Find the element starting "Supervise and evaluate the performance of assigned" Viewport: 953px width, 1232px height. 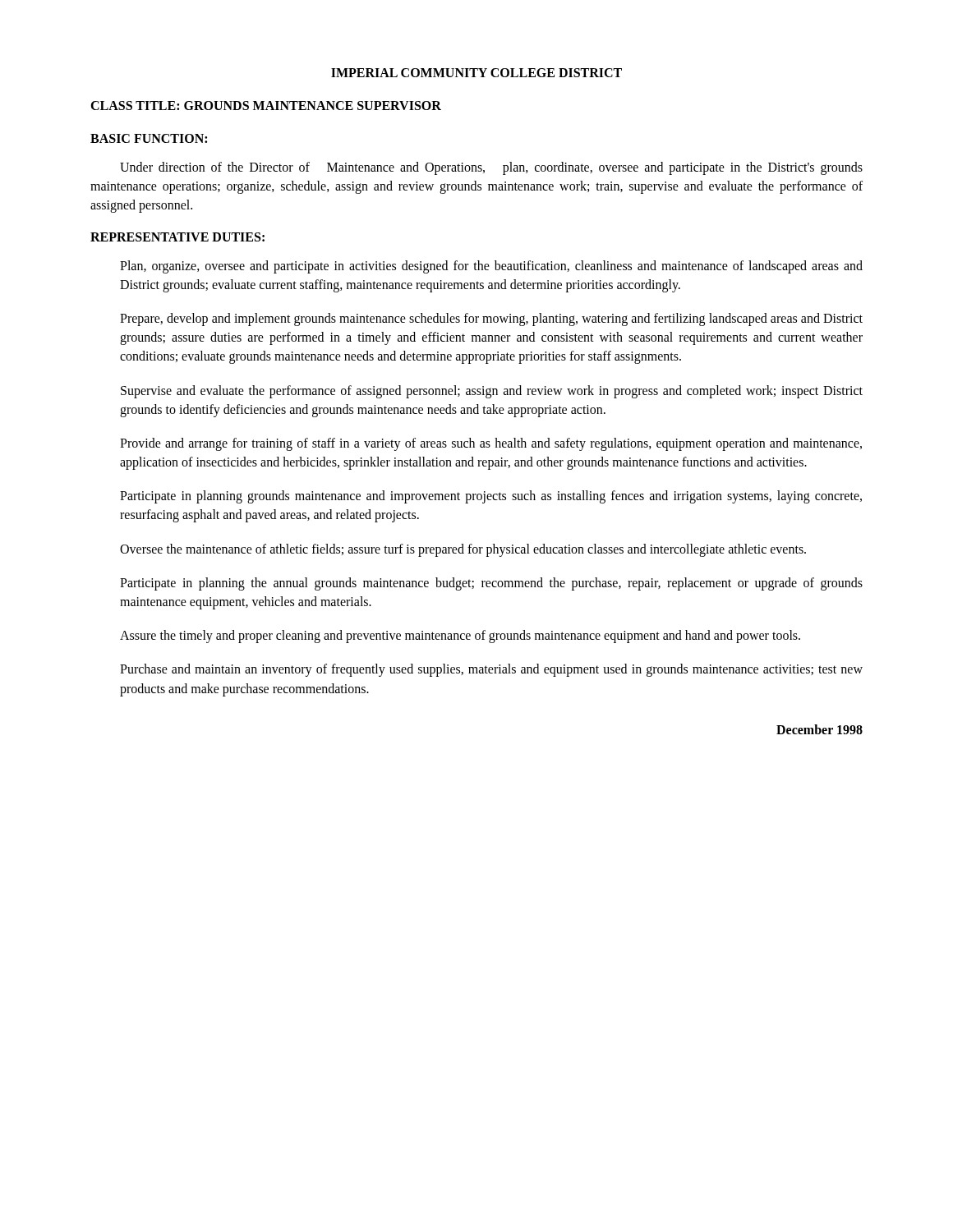[491, 400]
